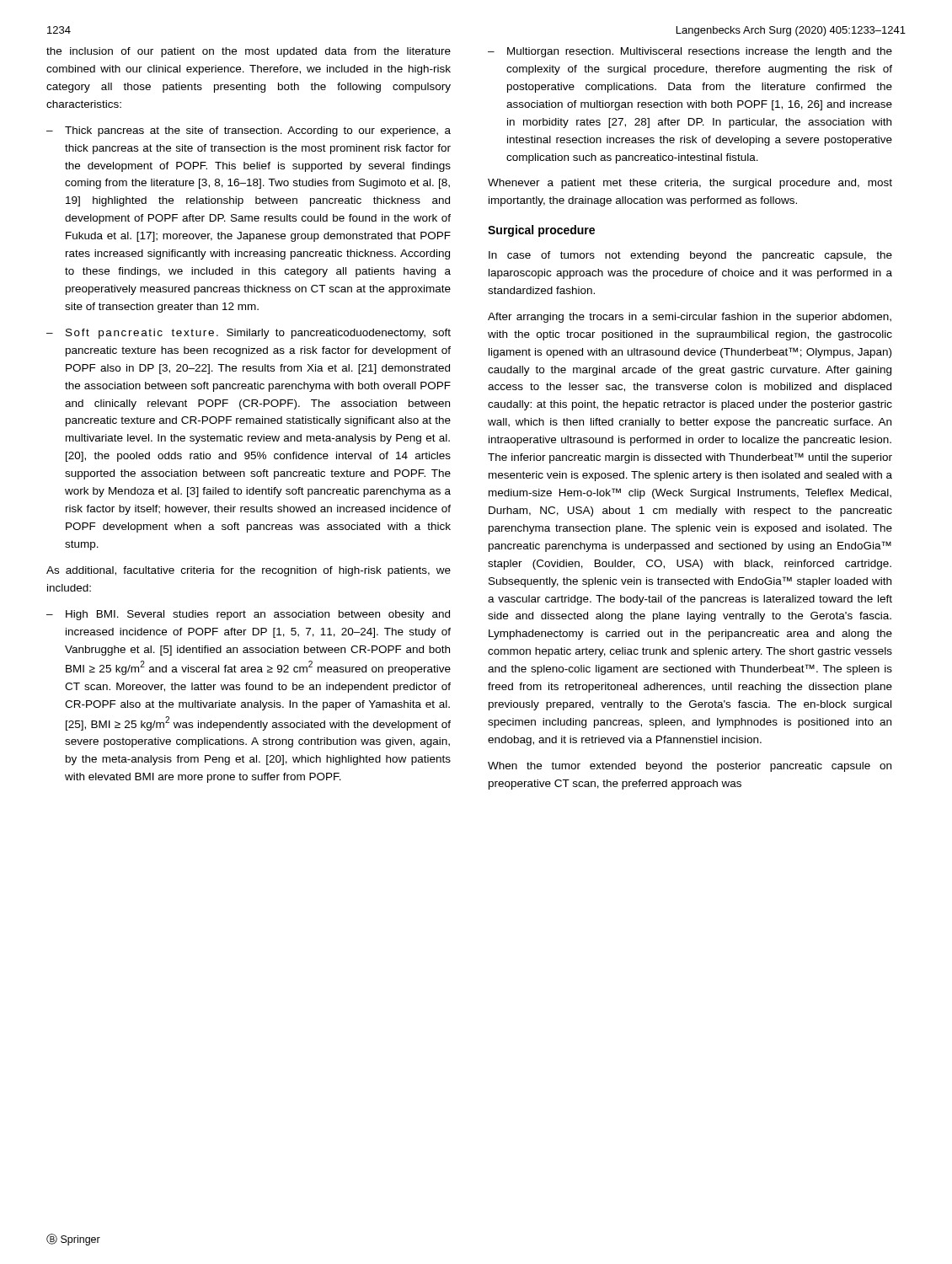This screenshot has width=952, height=1264.
Task: Click on the text block that says "In case of tumors not extending beyond the"
Action: point(690,273)
